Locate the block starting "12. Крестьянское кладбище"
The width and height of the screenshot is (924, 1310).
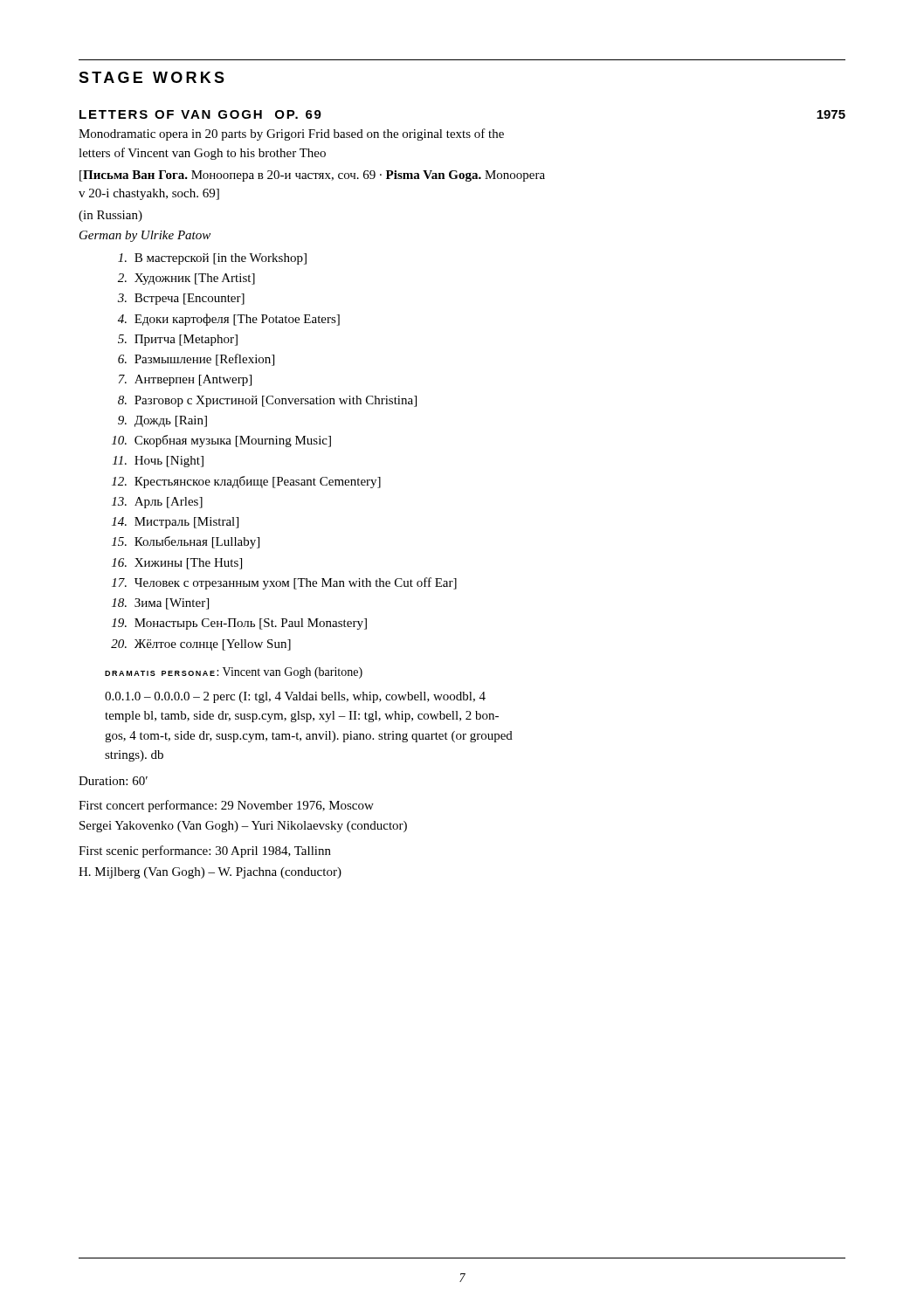[243, 481]
